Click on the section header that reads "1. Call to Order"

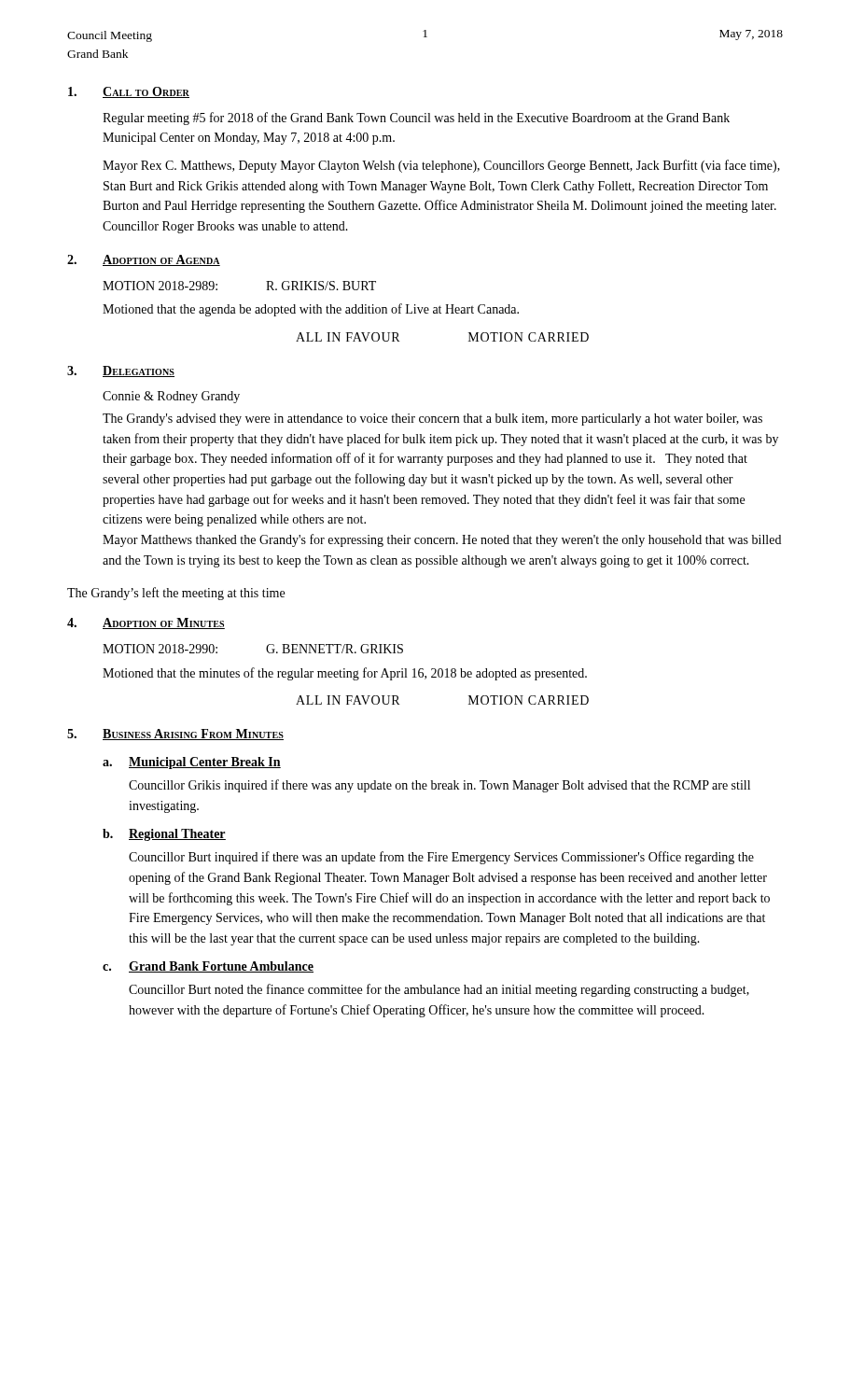[x=128, y=92]
